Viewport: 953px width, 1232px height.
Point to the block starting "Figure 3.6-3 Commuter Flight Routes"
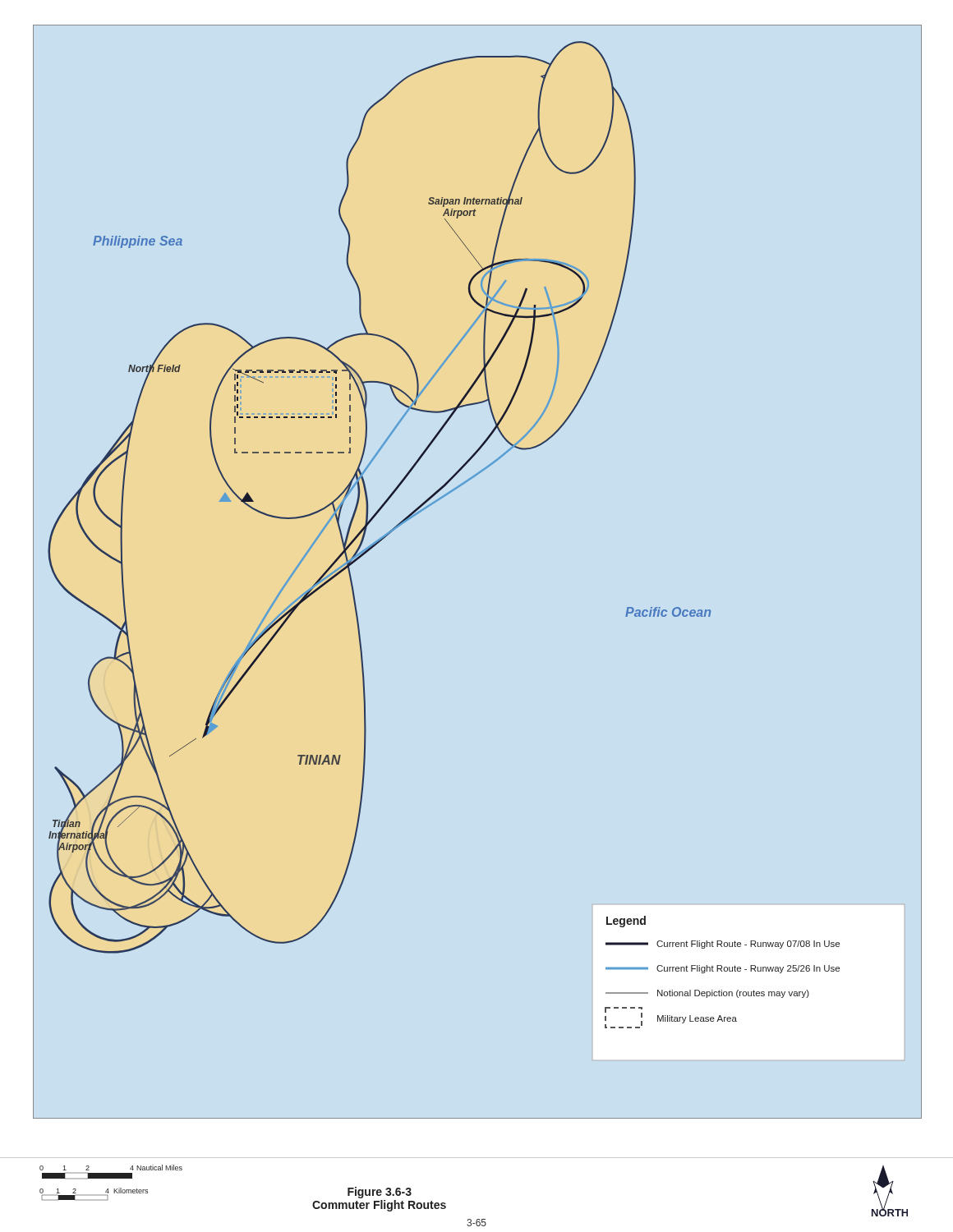tap(379, 1198)
